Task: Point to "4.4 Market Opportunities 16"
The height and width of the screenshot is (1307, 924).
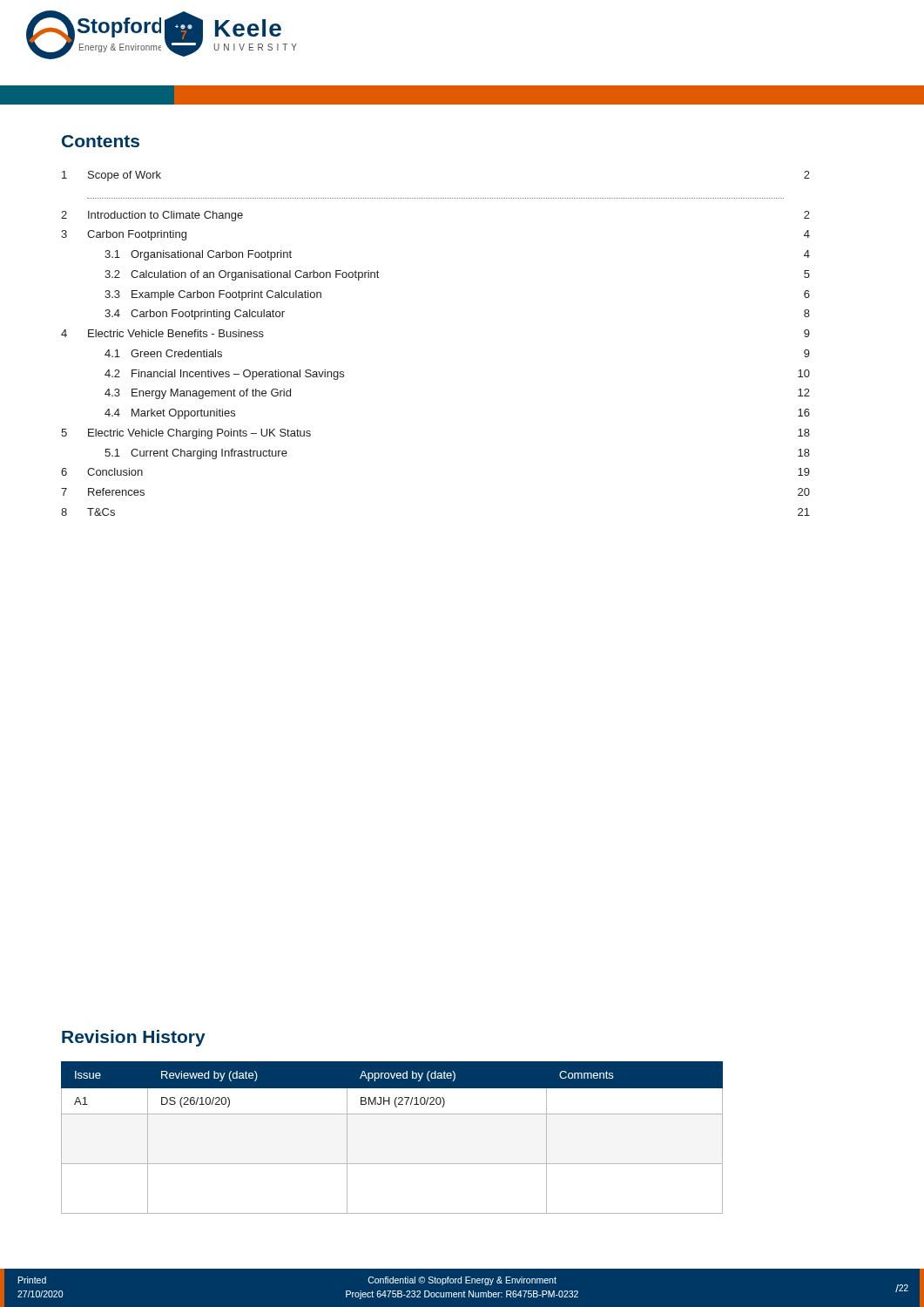Action: pyautogui.click(x=179, y=413)
